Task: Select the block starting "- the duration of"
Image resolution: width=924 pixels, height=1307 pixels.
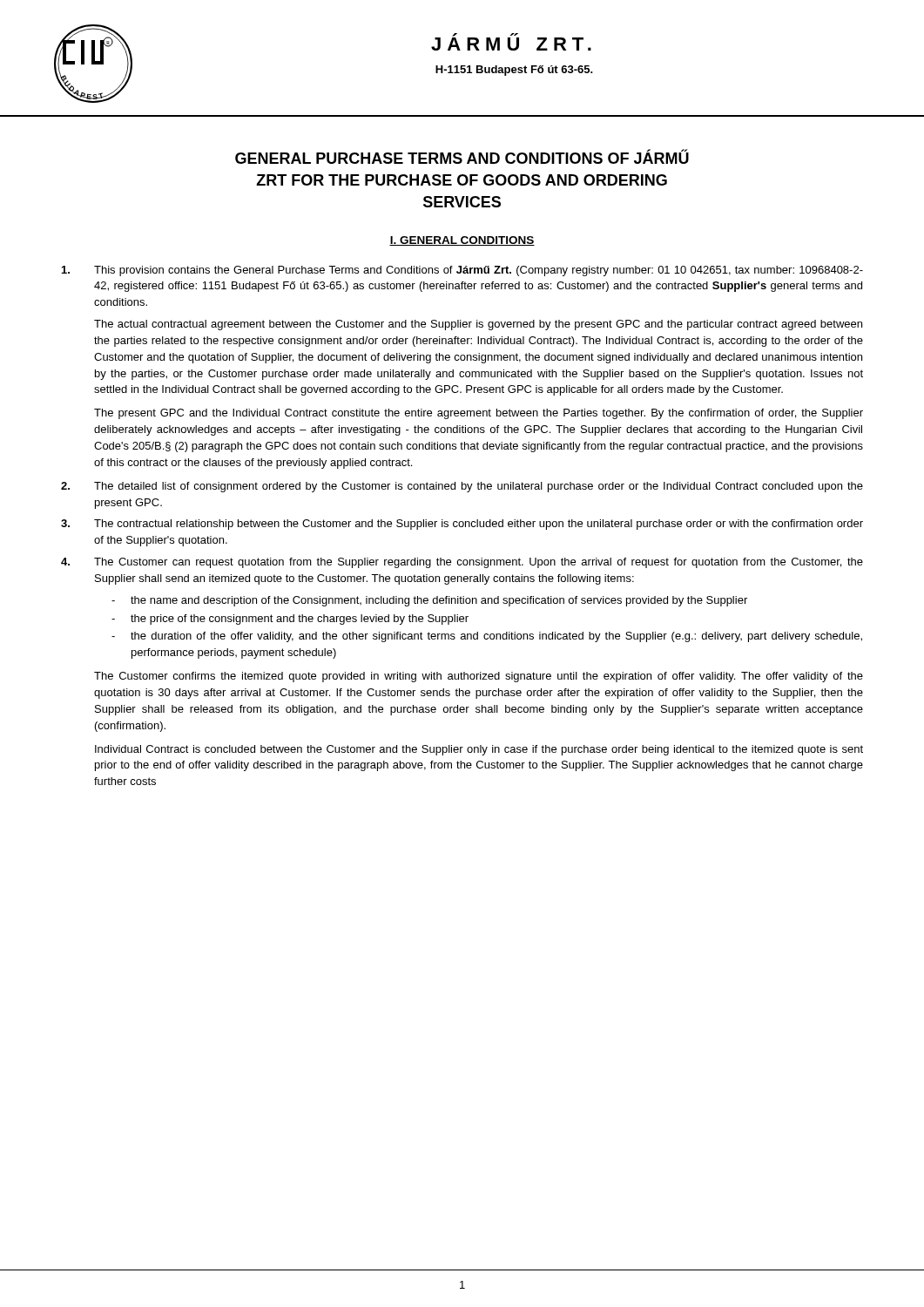Action: tap(487, 645)
